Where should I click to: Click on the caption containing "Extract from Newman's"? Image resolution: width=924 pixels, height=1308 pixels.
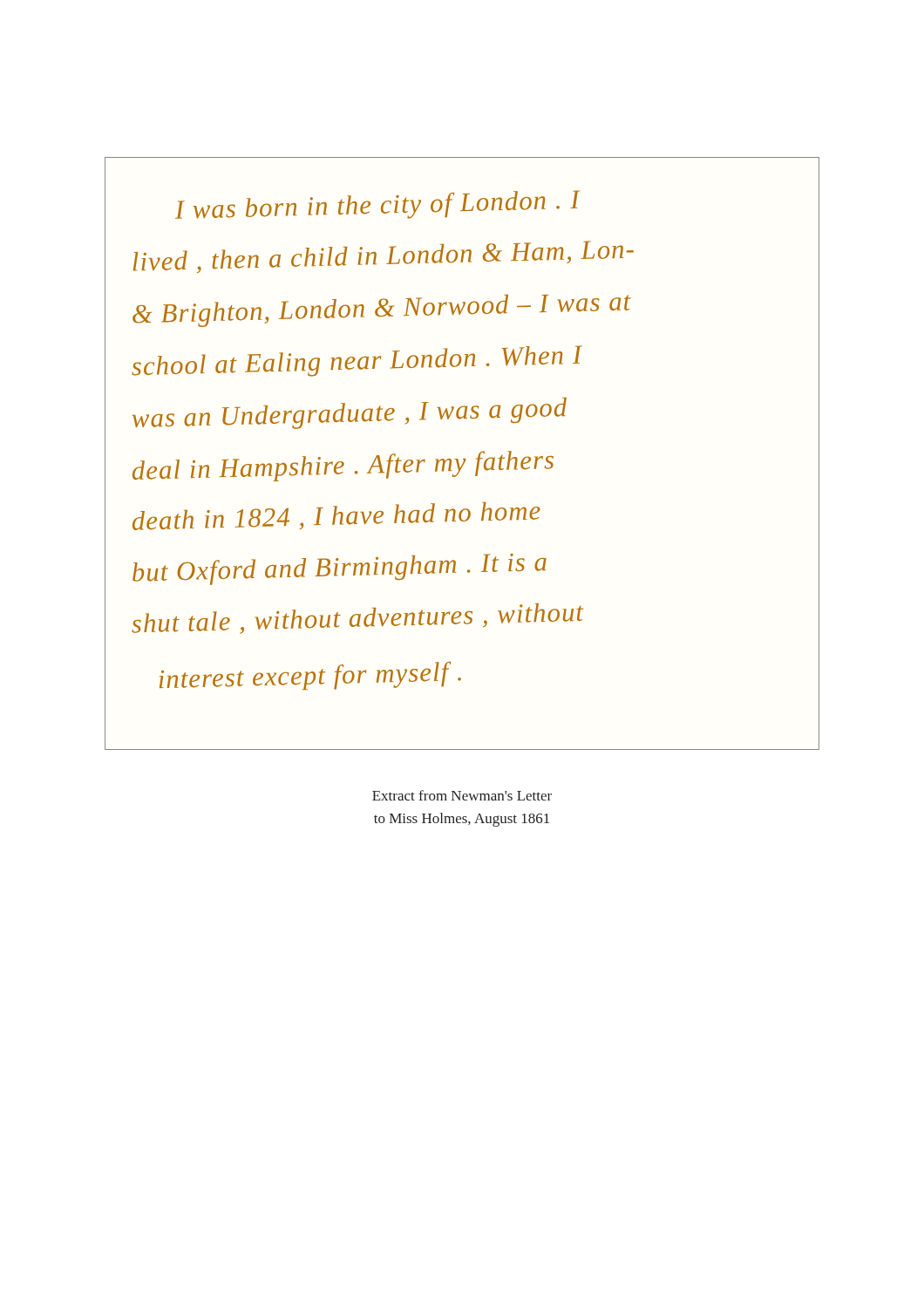click(462, 807)
